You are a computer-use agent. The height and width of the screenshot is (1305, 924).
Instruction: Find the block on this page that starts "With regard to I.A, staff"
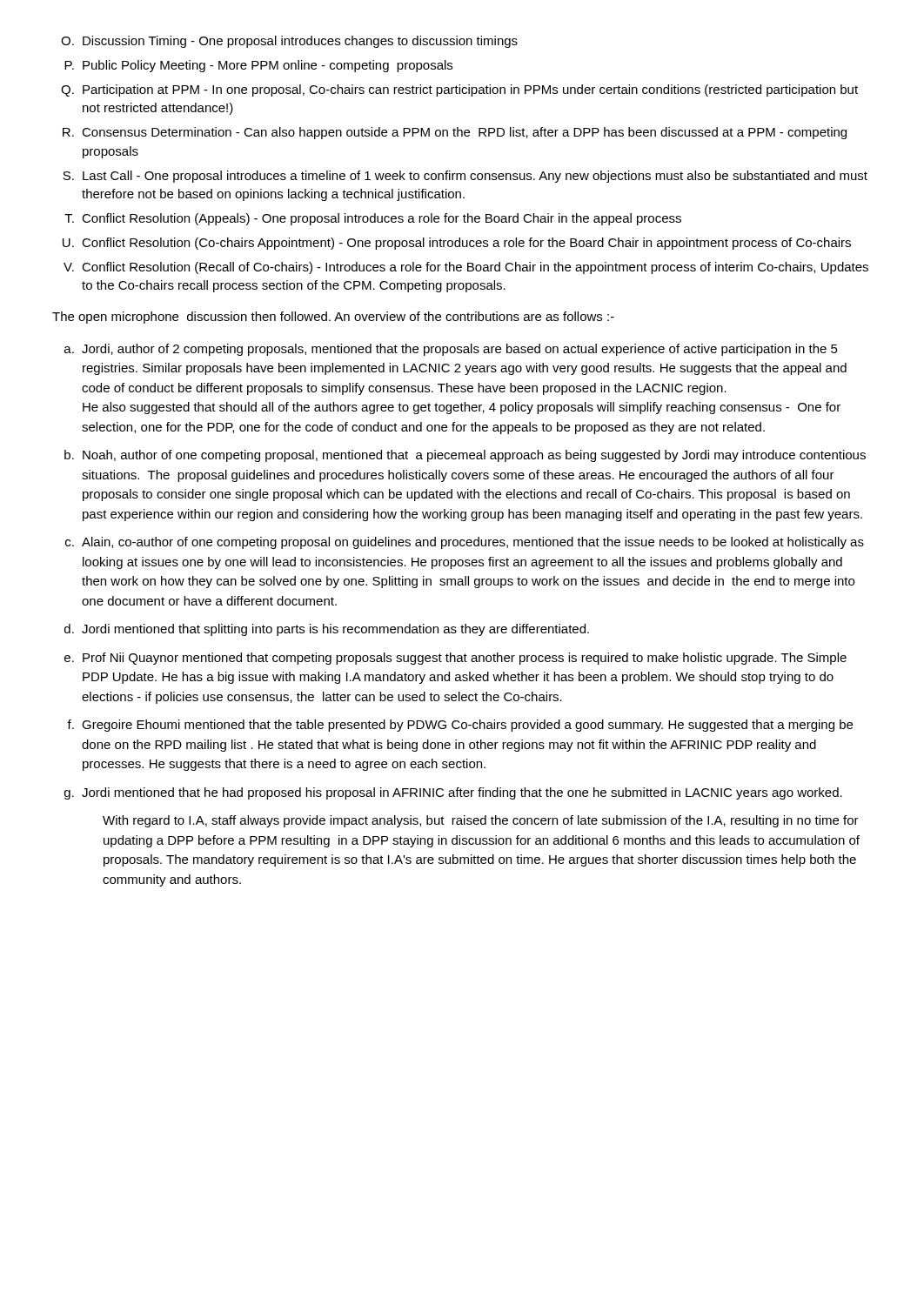(481, 849)
